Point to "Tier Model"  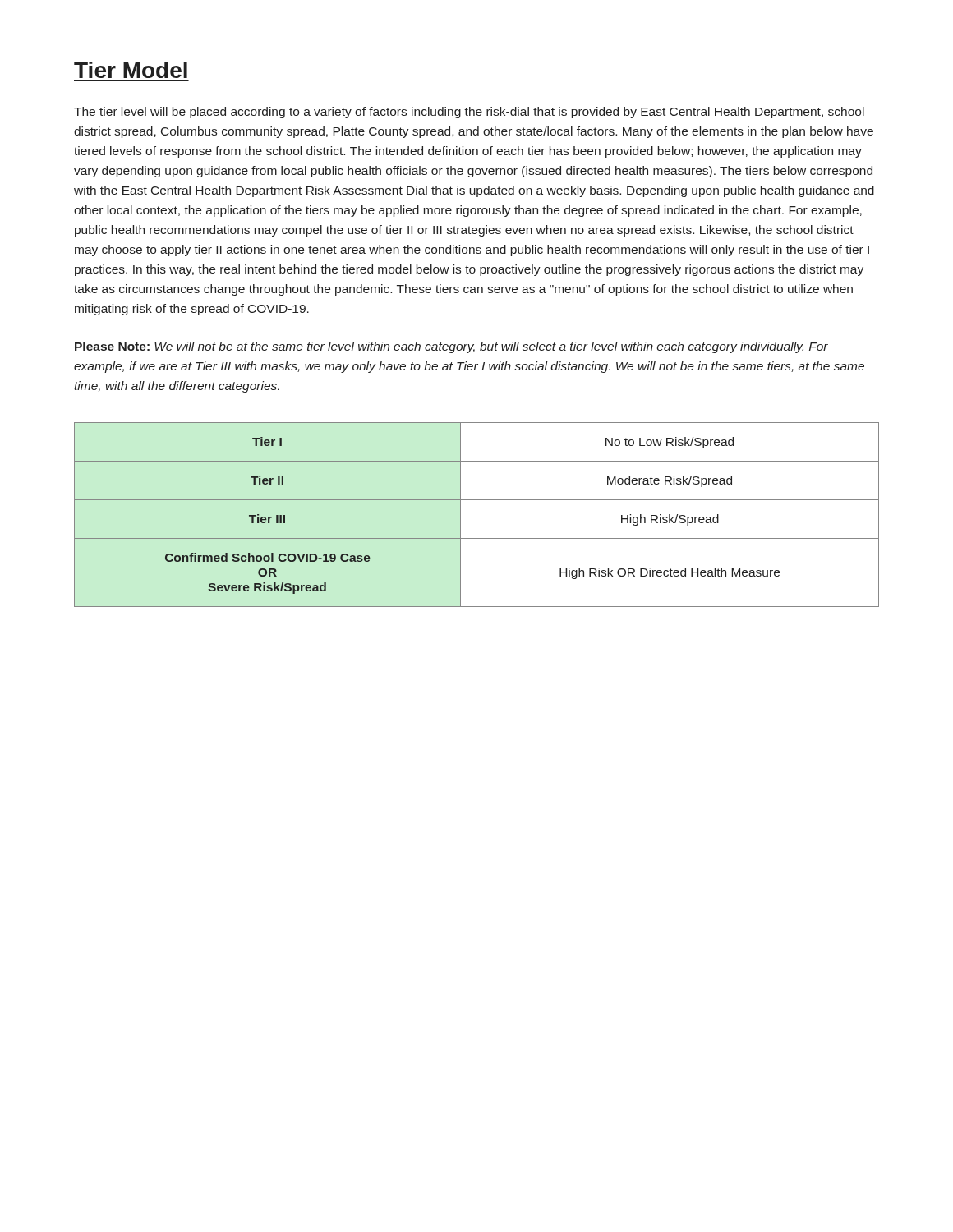[x=131, y=71]
